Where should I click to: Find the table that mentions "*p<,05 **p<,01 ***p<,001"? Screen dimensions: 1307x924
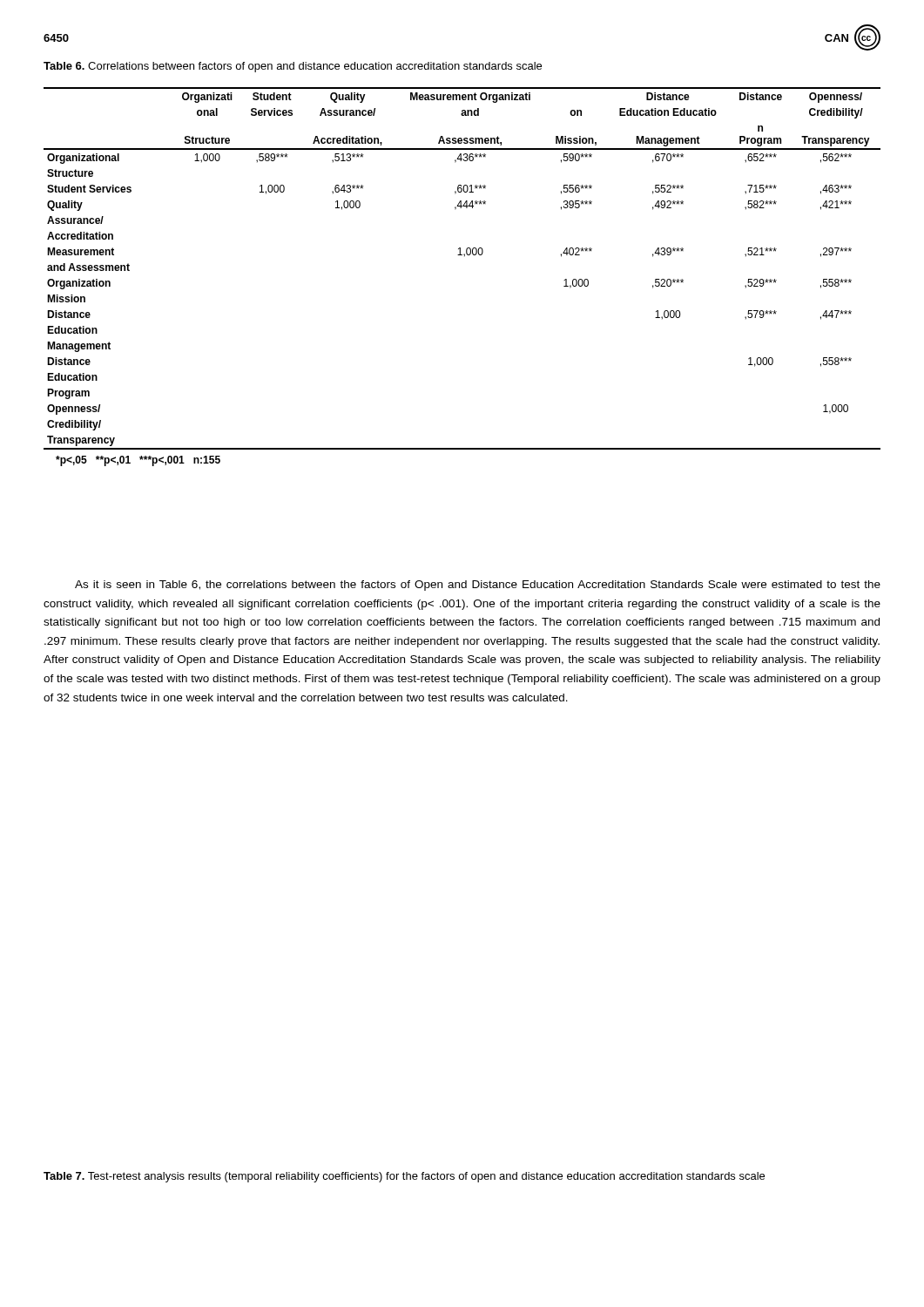tap(462, 278)
